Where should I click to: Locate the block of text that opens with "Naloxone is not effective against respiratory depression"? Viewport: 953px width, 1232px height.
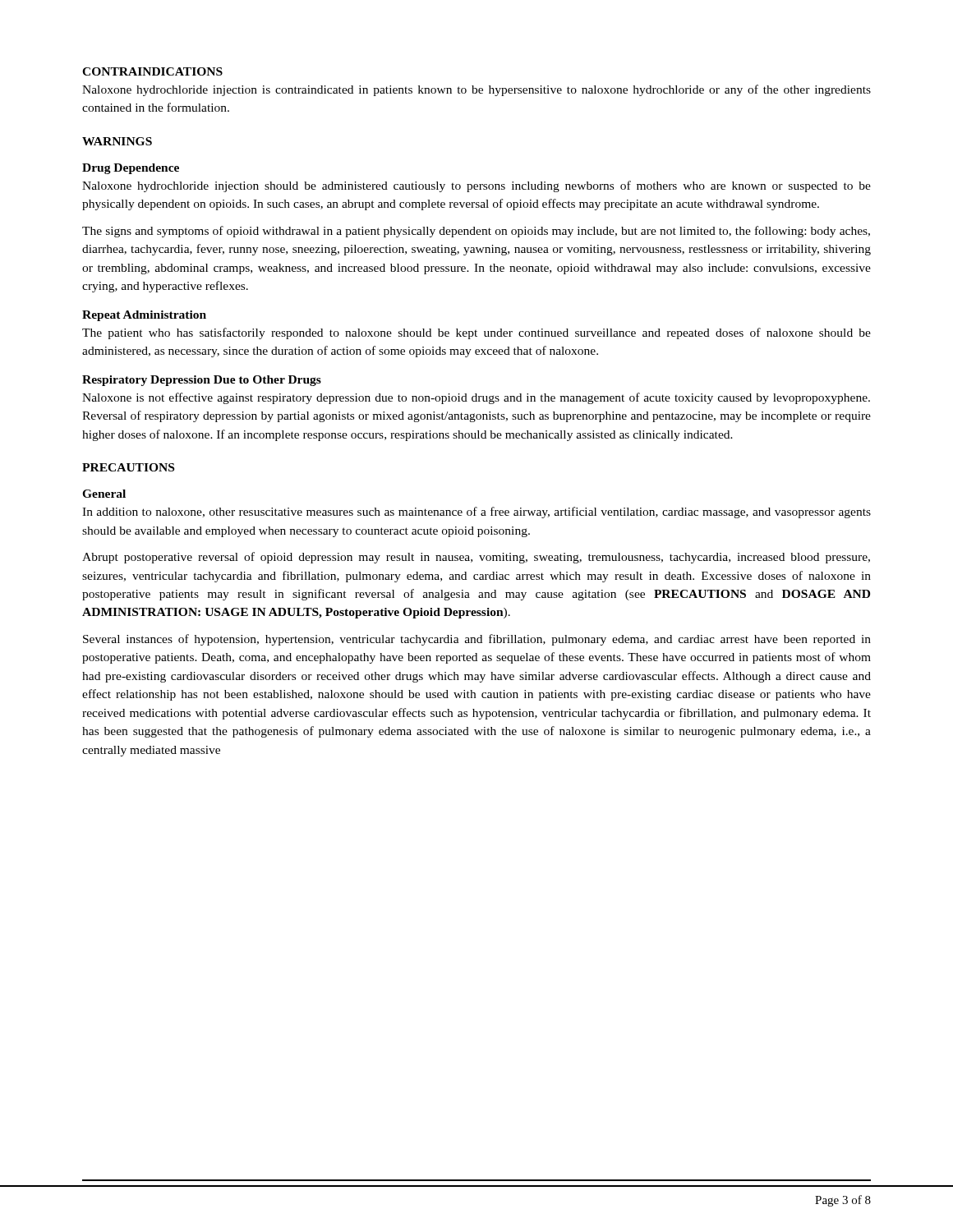point(476,416)
